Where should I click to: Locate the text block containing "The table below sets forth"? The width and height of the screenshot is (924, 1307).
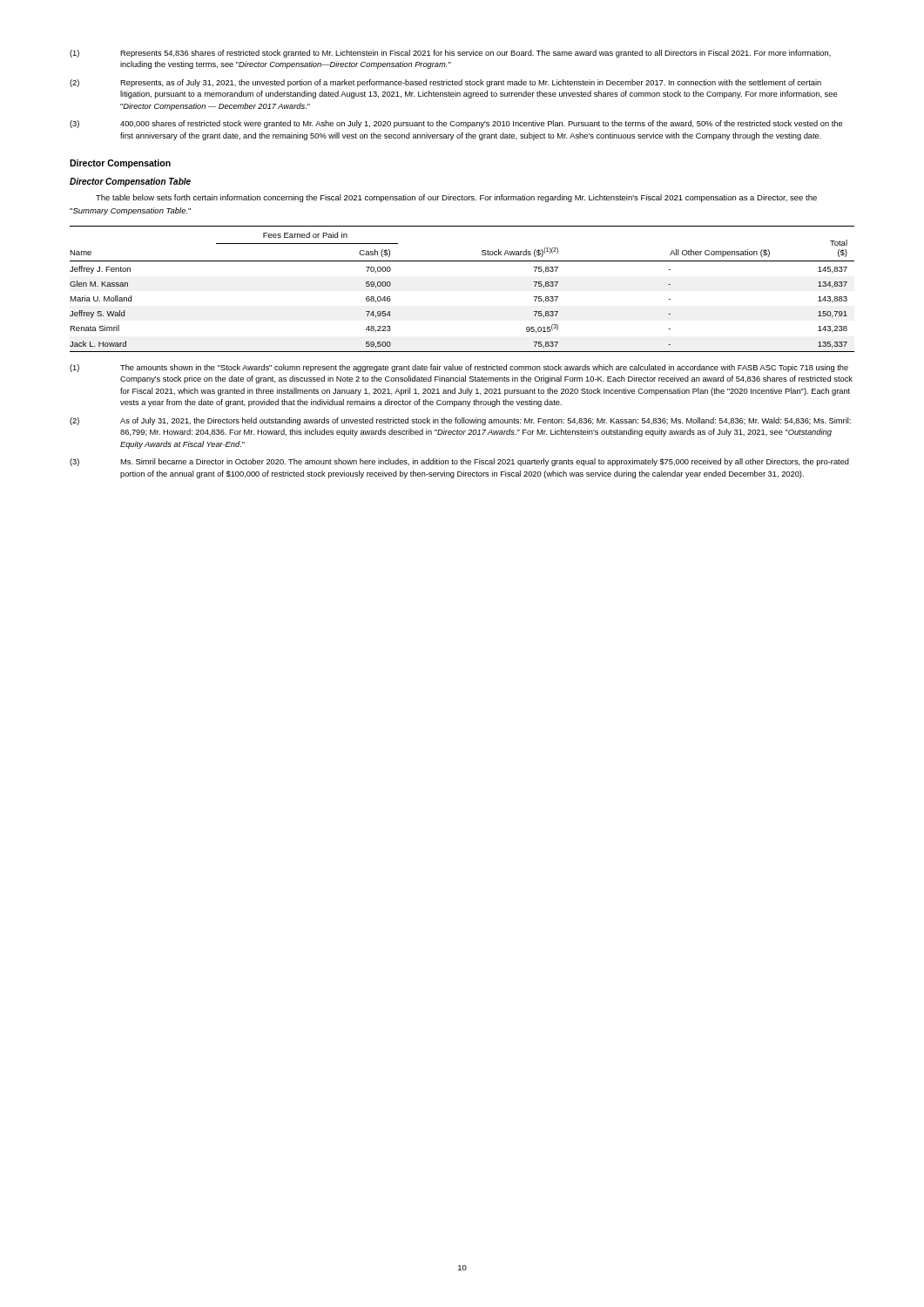[x=443, y=204]
